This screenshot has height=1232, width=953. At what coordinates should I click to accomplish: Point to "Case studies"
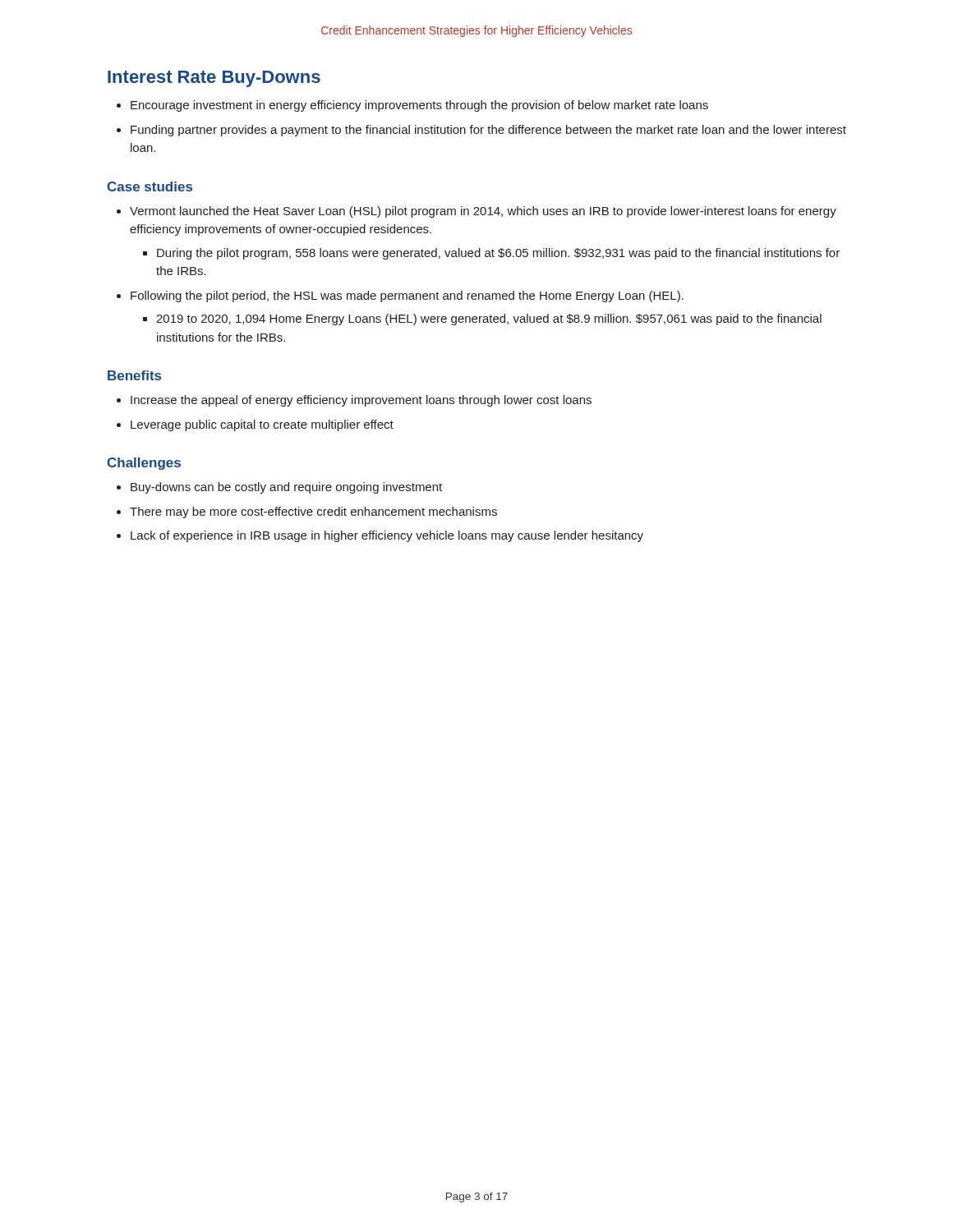coord(150,186)
